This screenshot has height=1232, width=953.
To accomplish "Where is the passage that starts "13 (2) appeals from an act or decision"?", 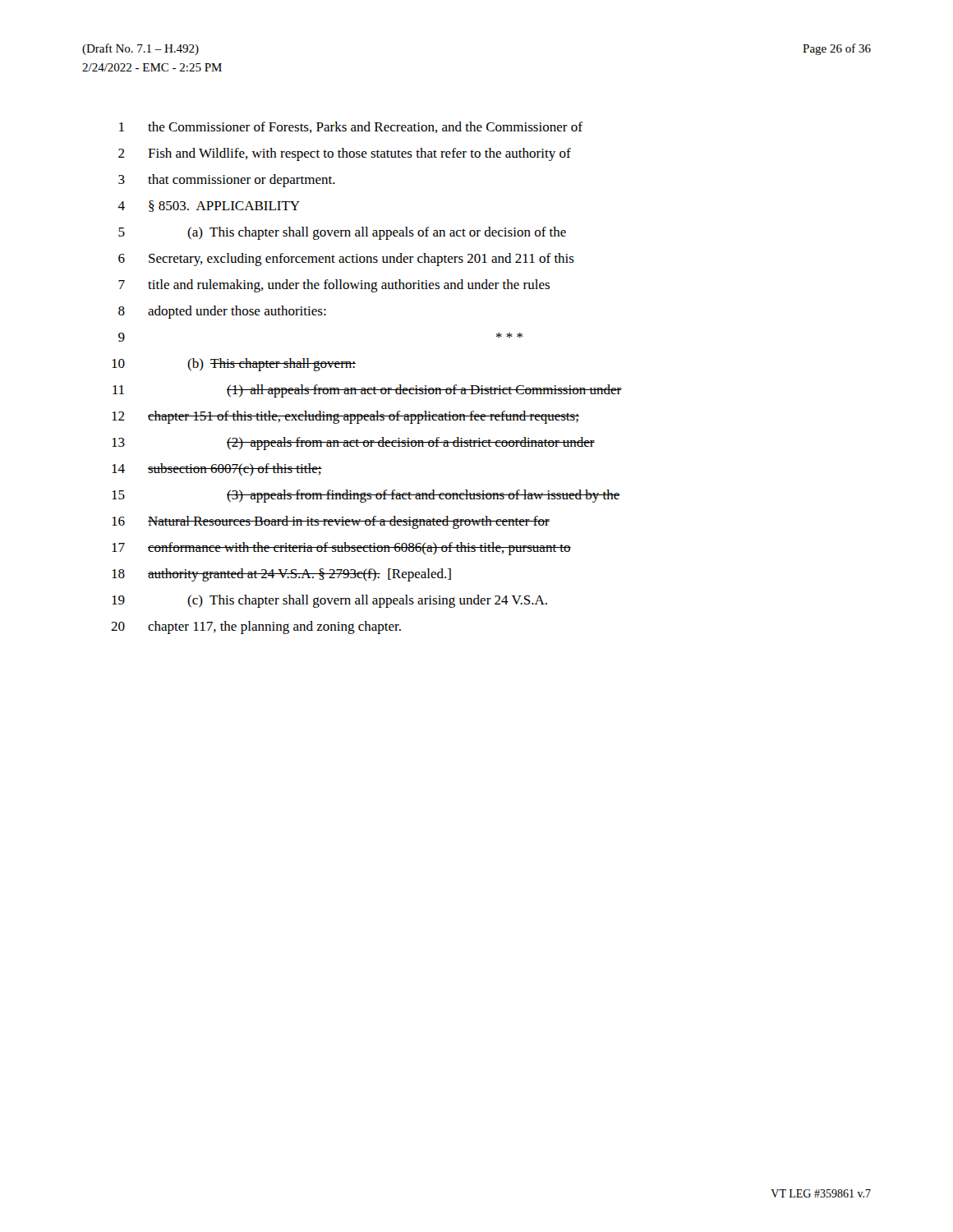I will (476, 443).
